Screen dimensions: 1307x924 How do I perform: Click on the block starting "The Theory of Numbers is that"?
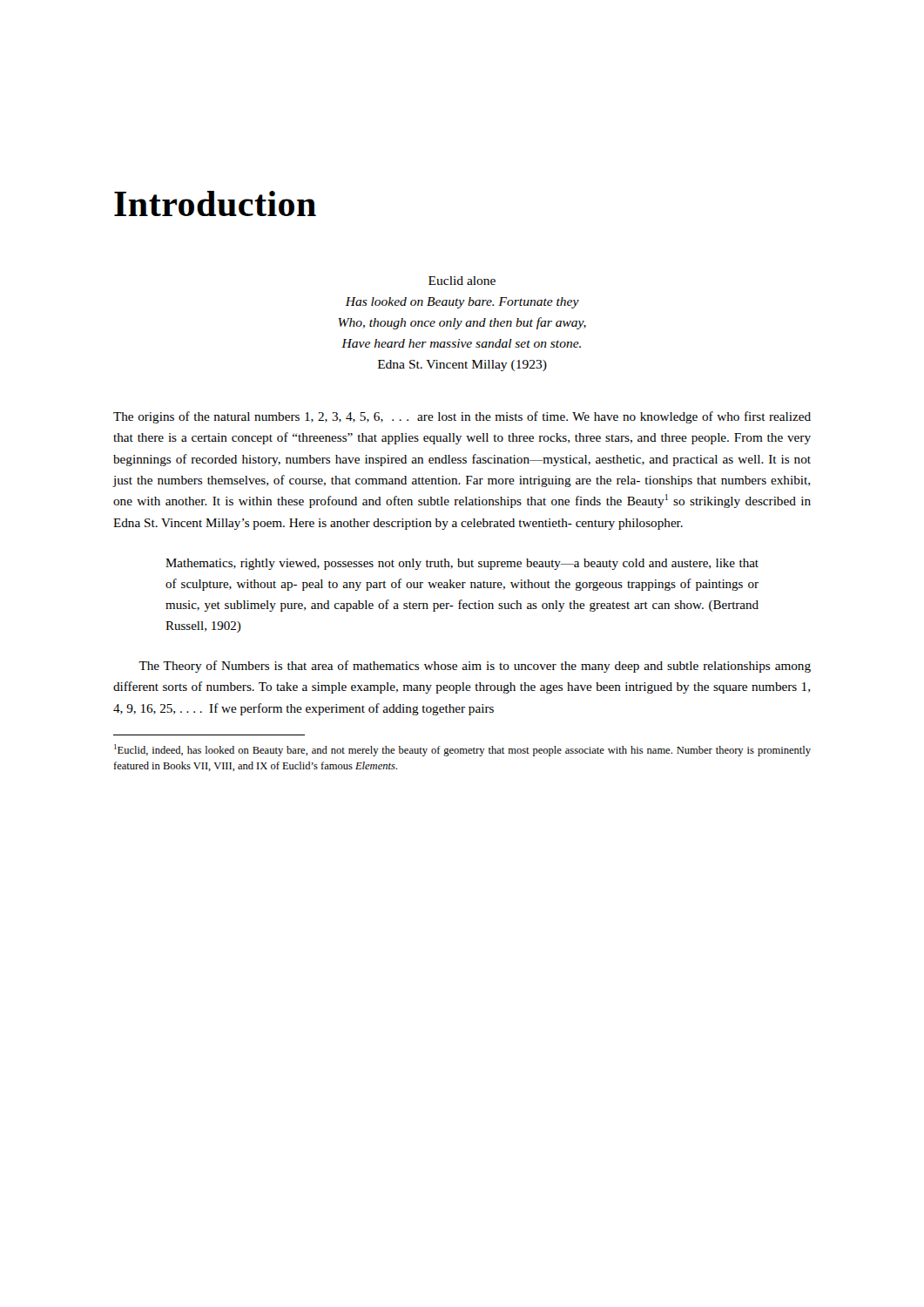(462, 686)
